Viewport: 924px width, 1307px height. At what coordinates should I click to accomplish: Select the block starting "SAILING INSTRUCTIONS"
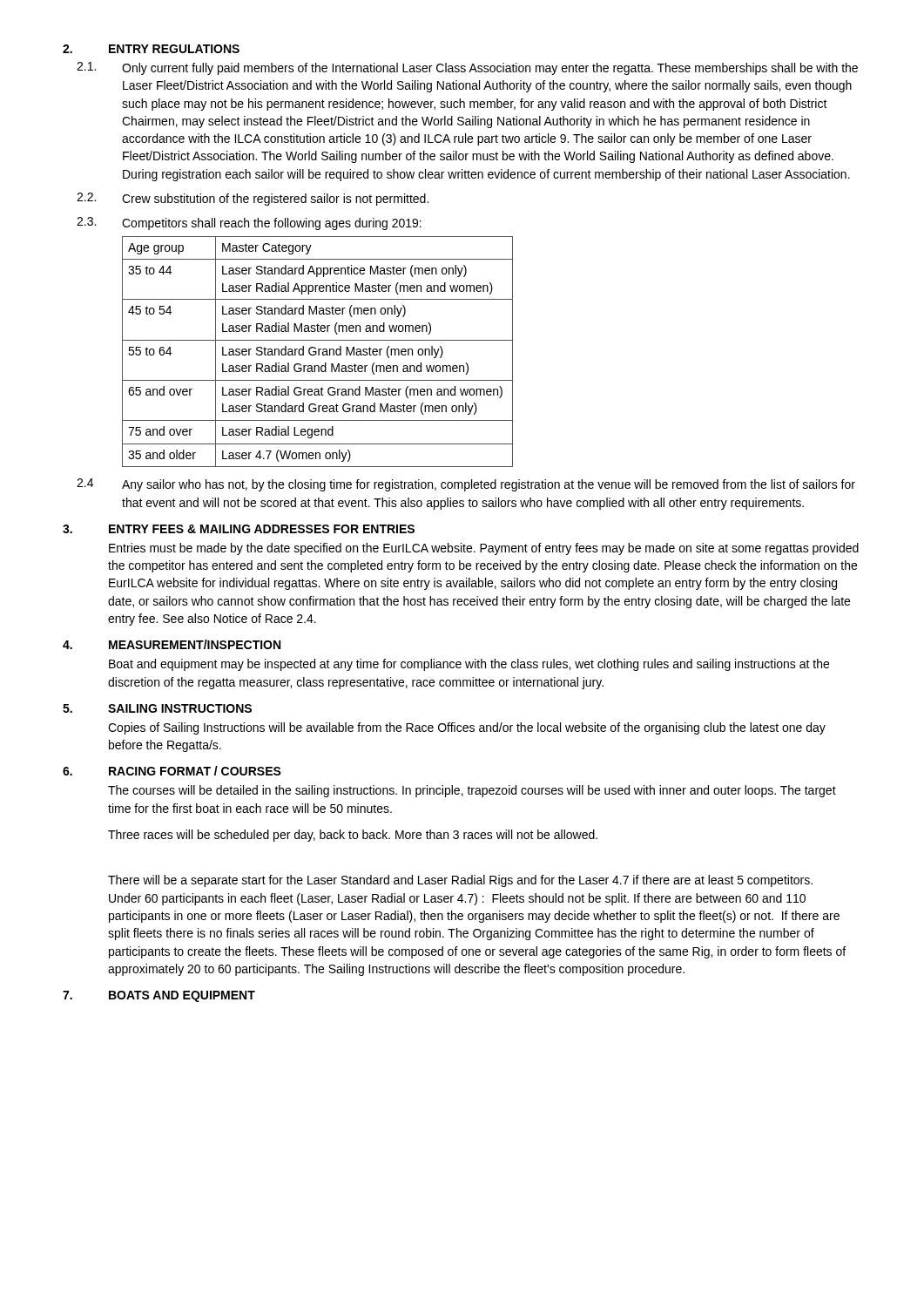coord(180,708)
